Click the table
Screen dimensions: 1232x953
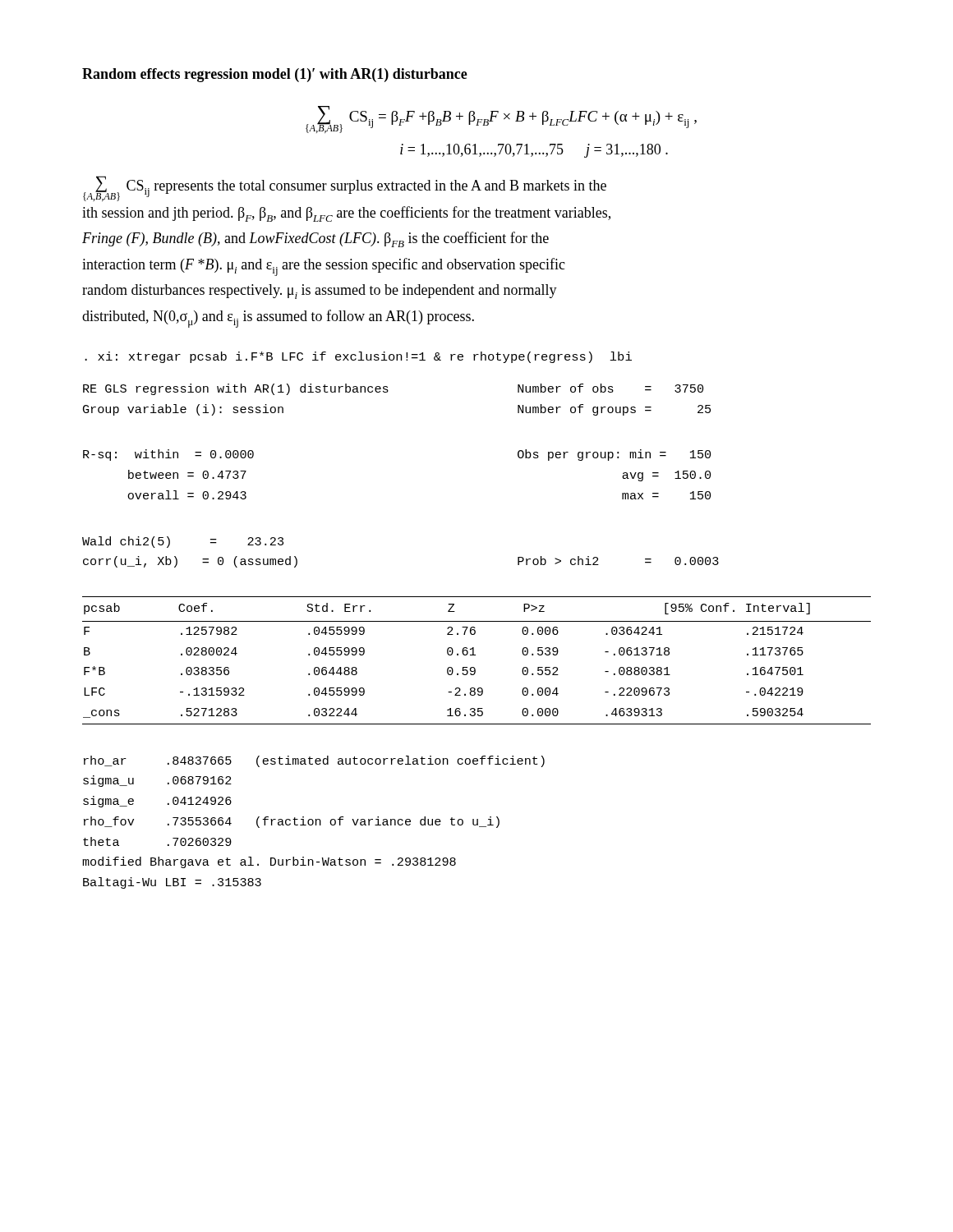tap(476, 637)
